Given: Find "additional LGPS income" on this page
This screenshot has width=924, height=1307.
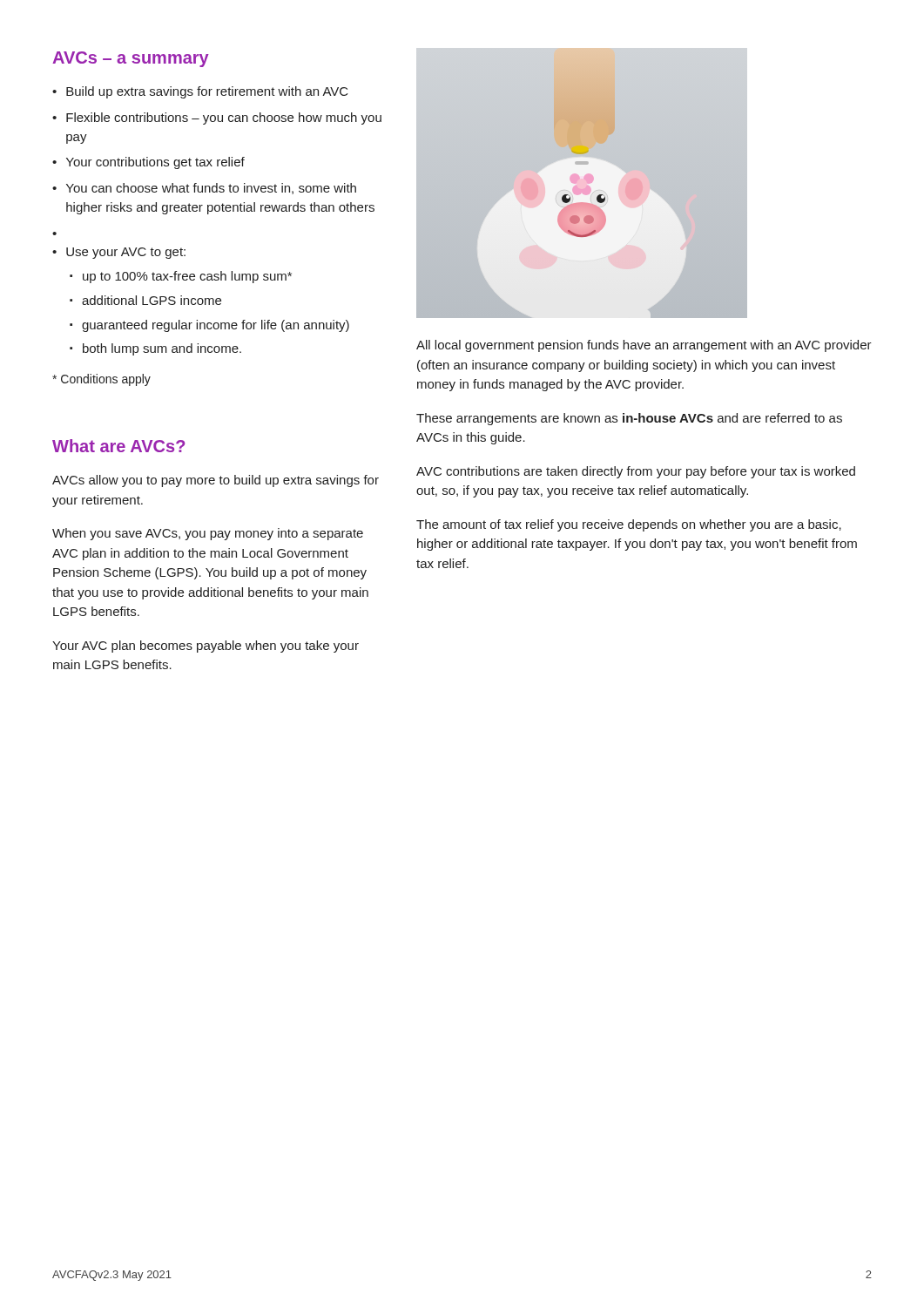Looking at the screenshot, I should 152,300.
